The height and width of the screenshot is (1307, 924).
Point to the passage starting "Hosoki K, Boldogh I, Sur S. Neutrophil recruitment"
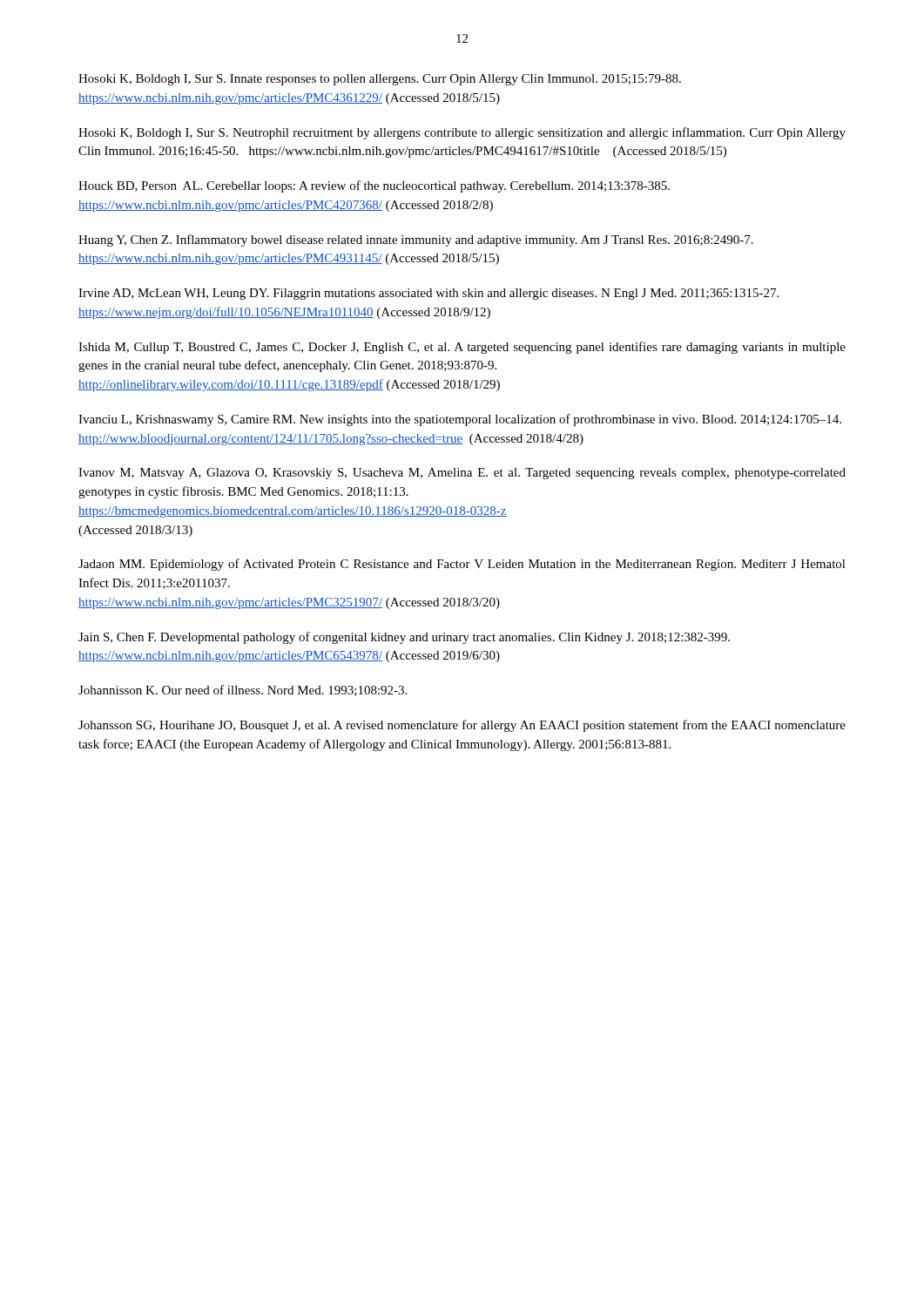pyautogui.click(x=462, y=141)
